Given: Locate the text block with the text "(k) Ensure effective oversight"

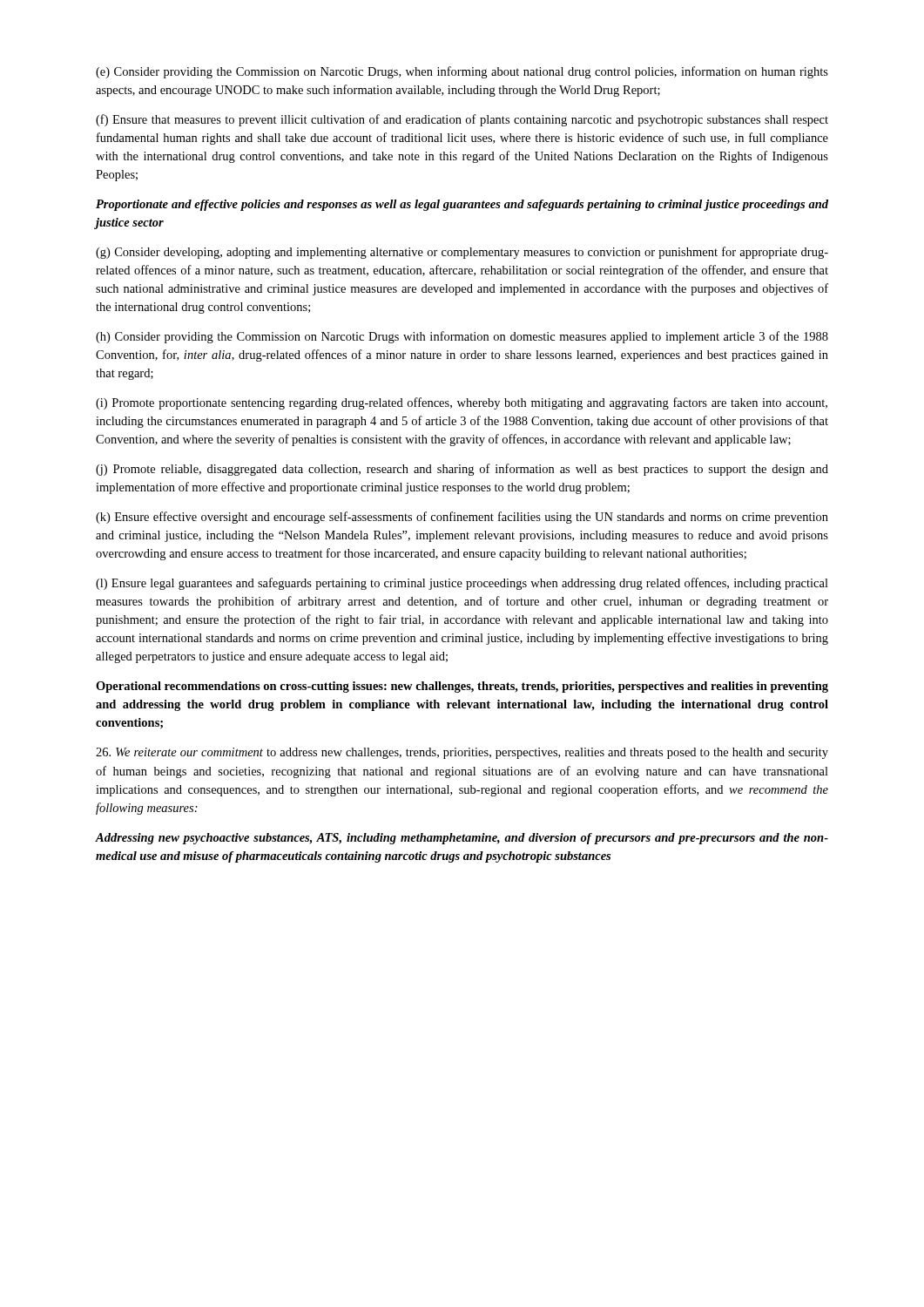Looking at the screenshot, I should 462,535.
